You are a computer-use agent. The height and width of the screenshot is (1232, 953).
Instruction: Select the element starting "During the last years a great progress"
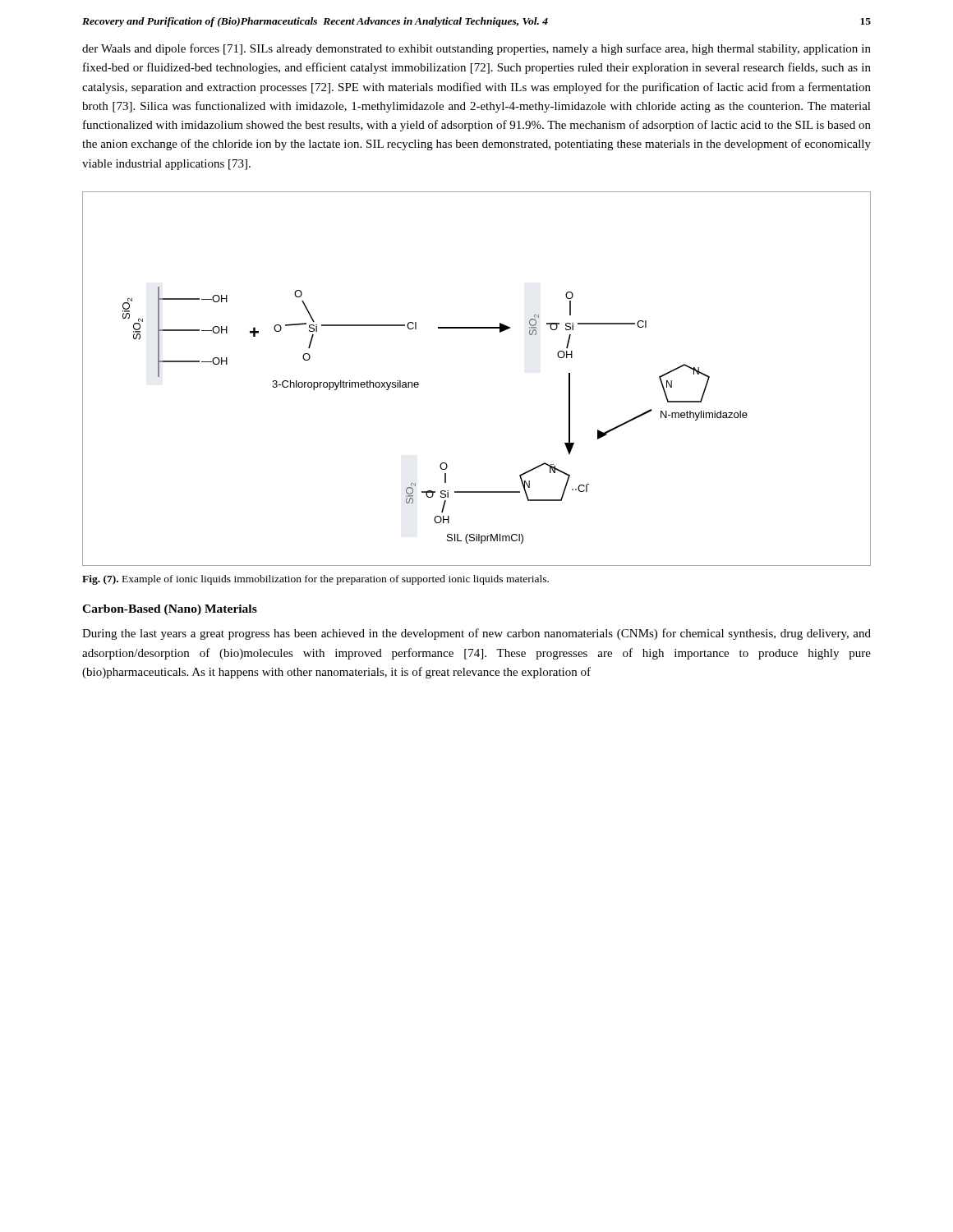click(x=476, y=653)
